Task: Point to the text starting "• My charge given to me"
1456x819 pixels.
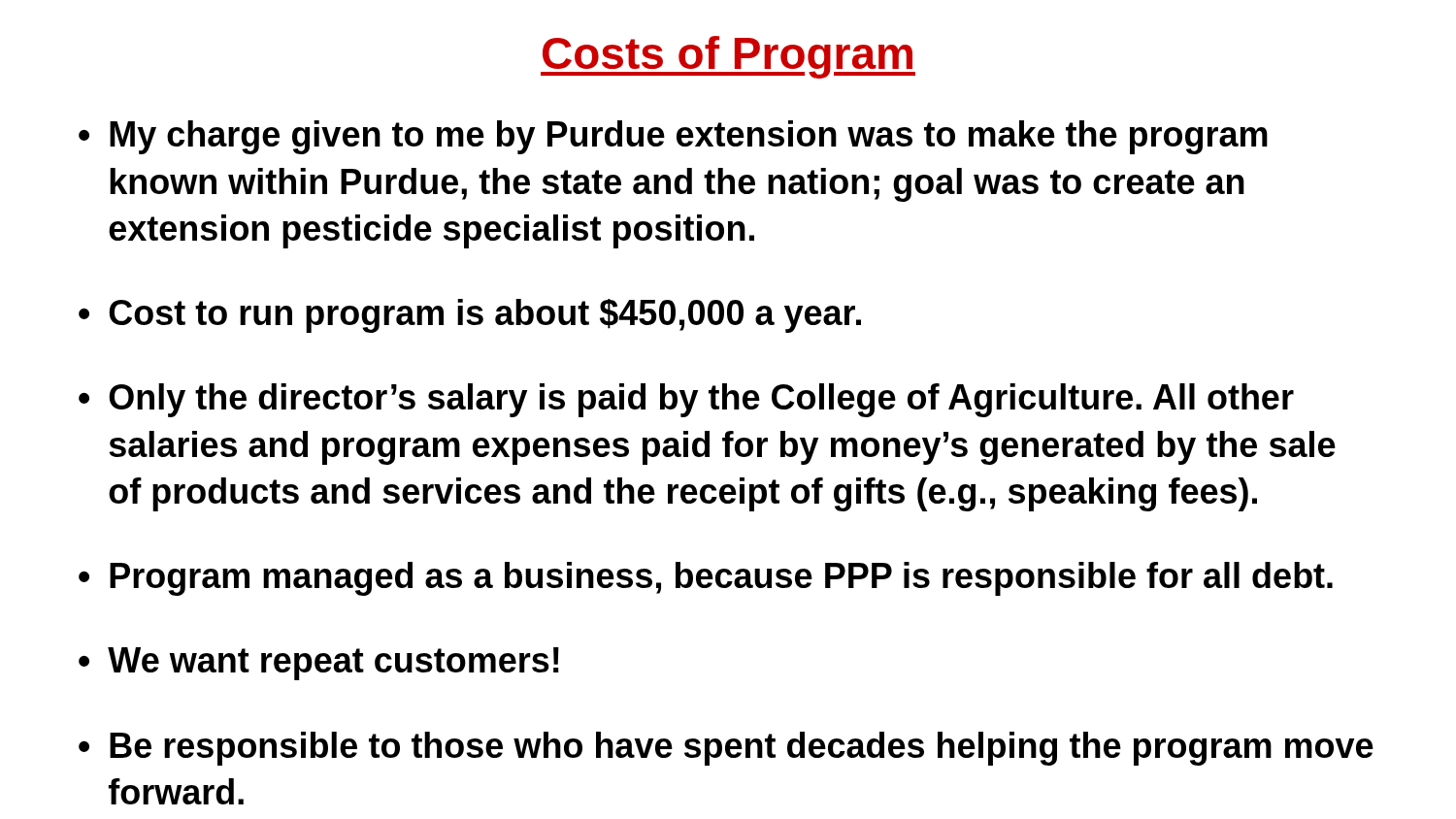Action: click(728, 182)
